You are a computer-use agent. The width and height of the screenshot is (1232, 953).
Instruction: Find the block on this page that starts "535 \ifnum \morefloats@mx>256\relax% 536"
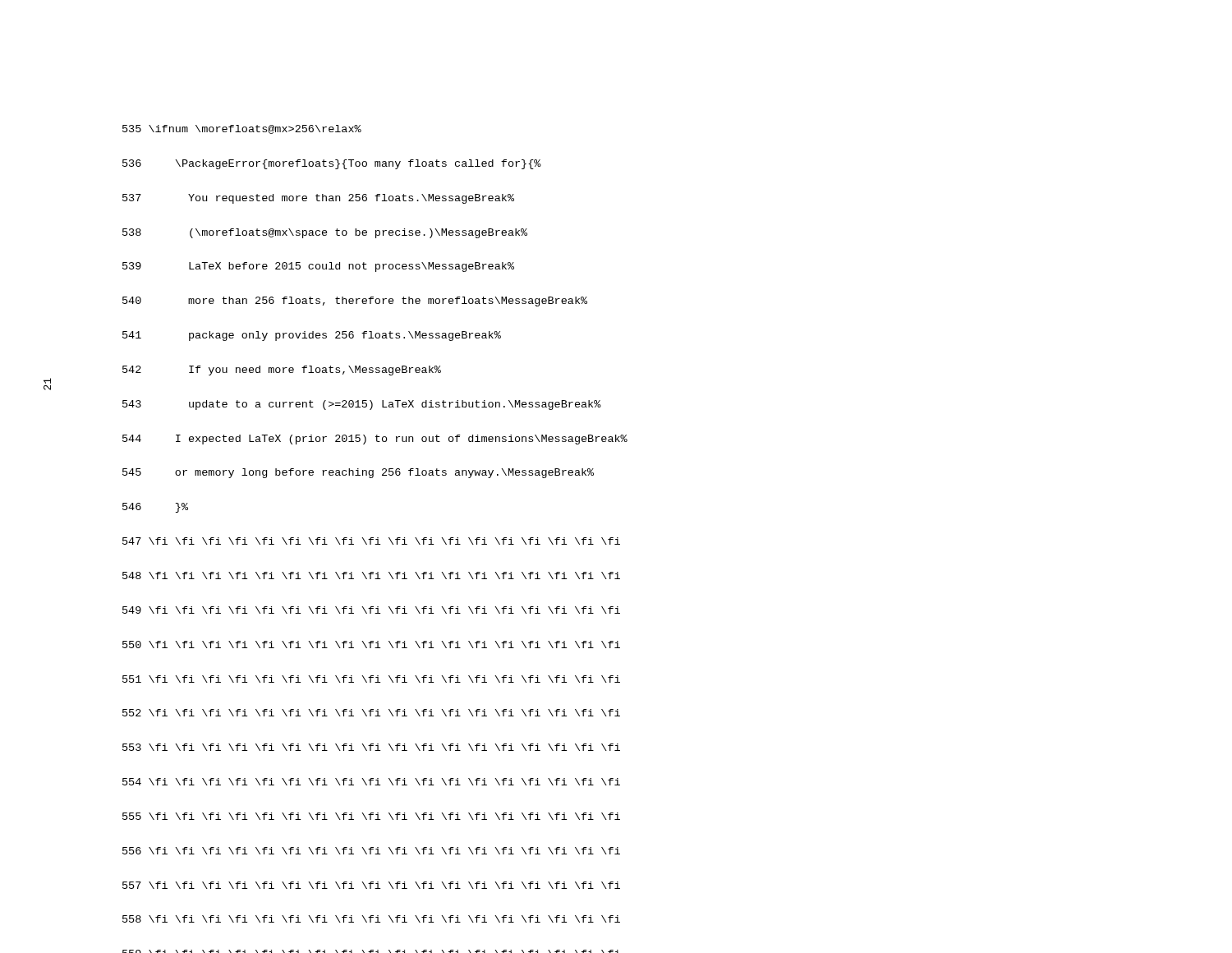pos(374,537)
